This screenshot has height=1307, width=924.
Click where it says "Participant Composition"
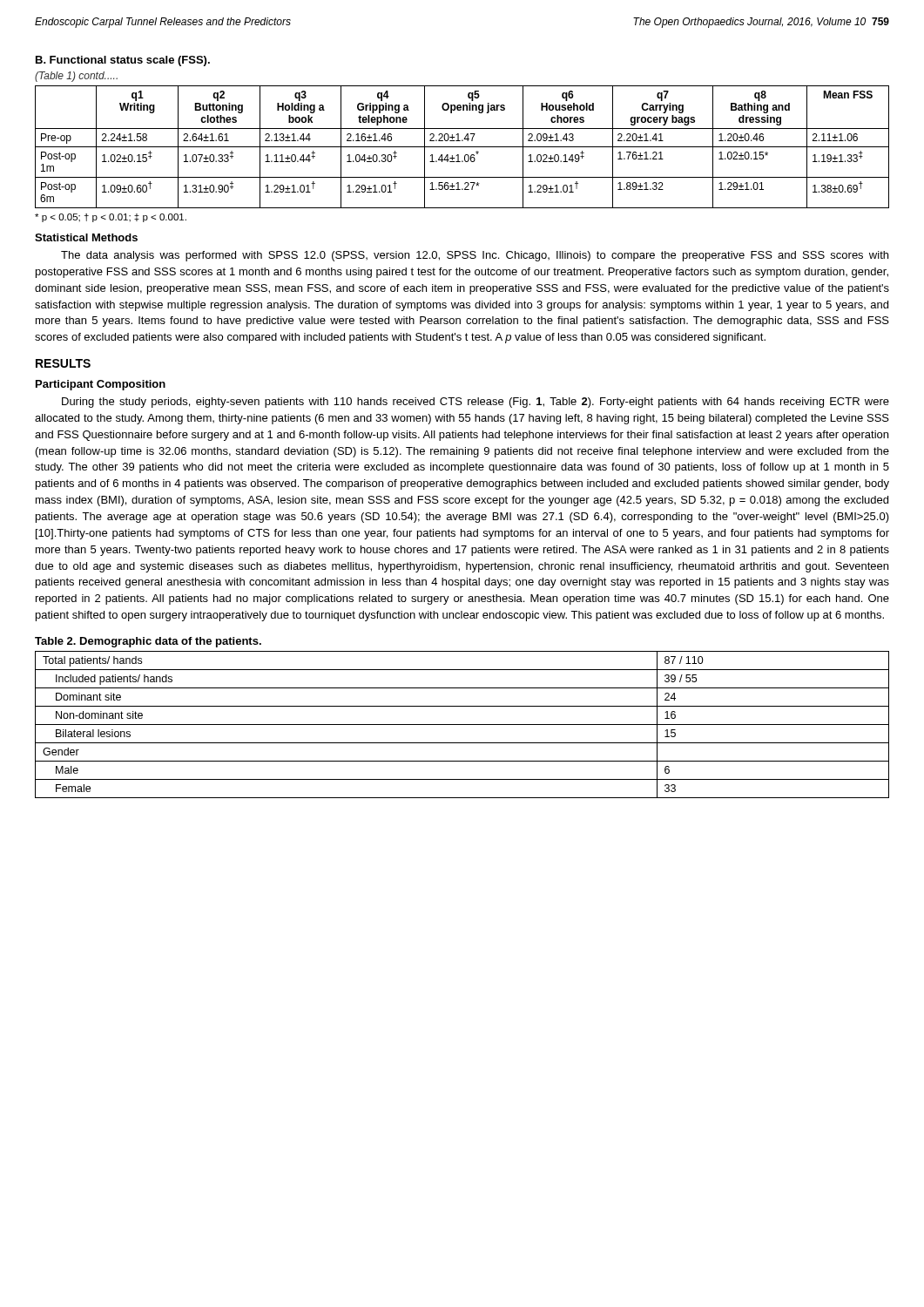100,384
